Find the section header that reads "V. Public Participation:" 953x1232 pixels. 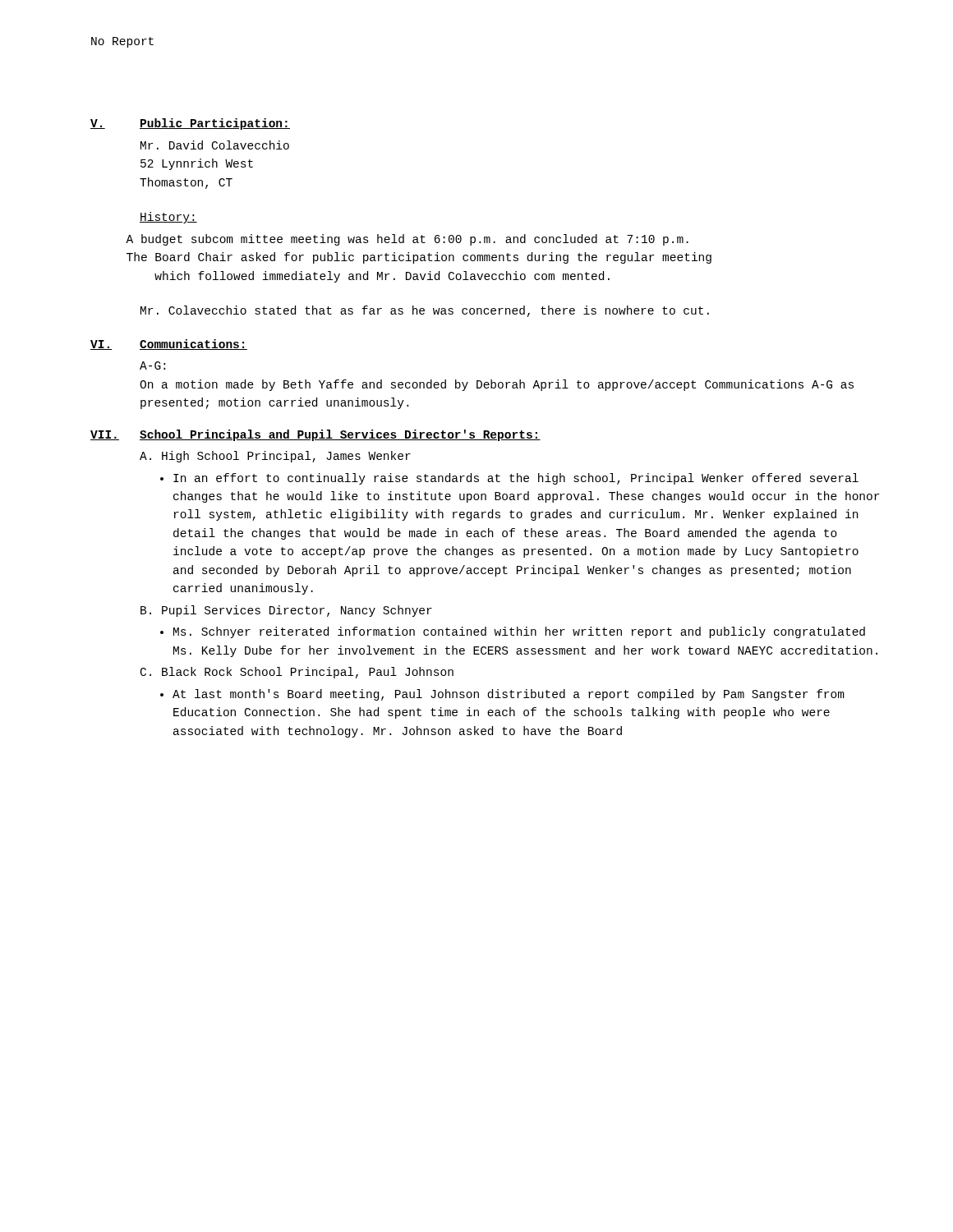190,125
